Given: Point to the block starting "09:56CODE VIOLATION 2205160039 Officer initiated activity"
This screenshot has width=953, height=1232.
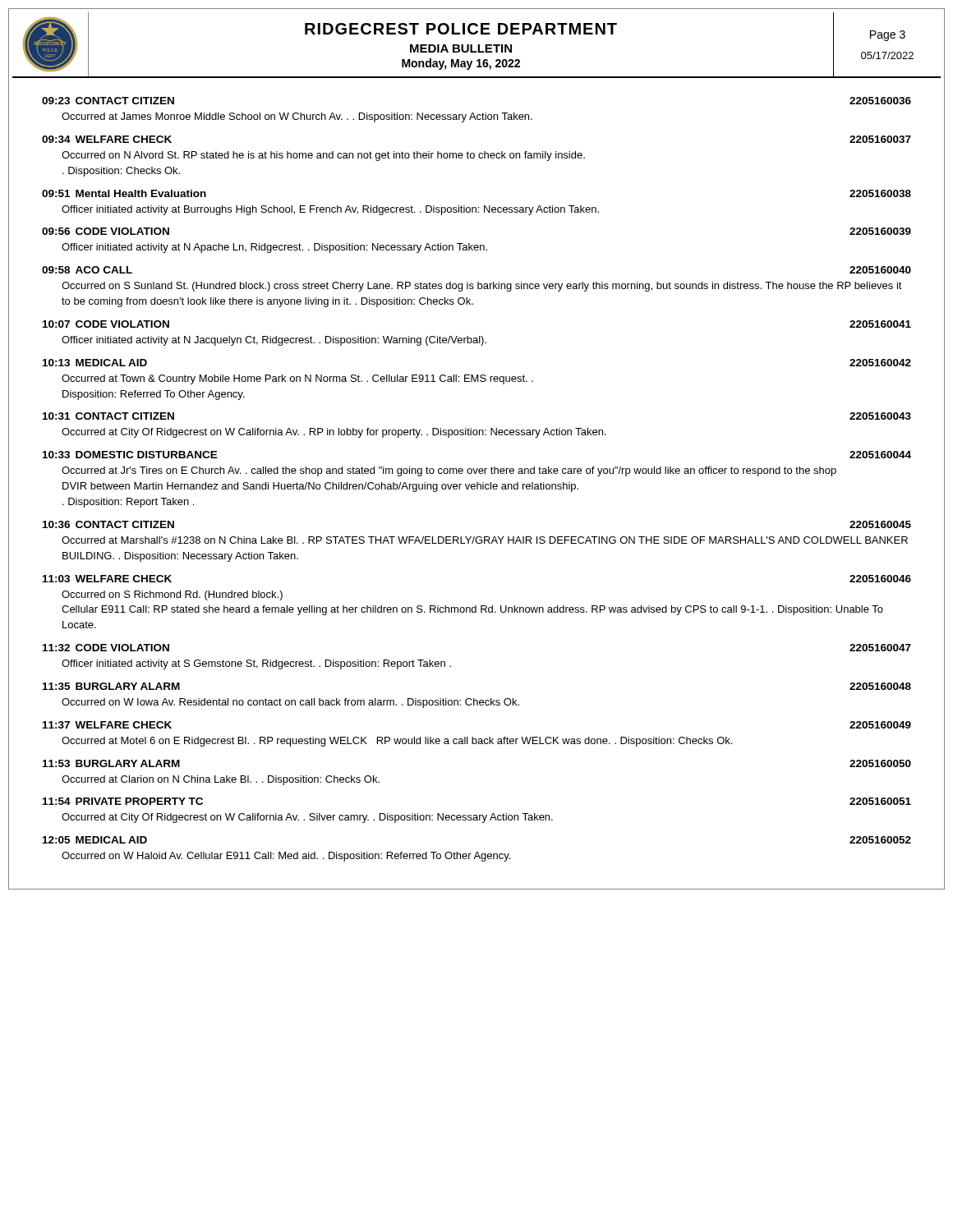Looking at the screenshot, I should coord(476,240).
